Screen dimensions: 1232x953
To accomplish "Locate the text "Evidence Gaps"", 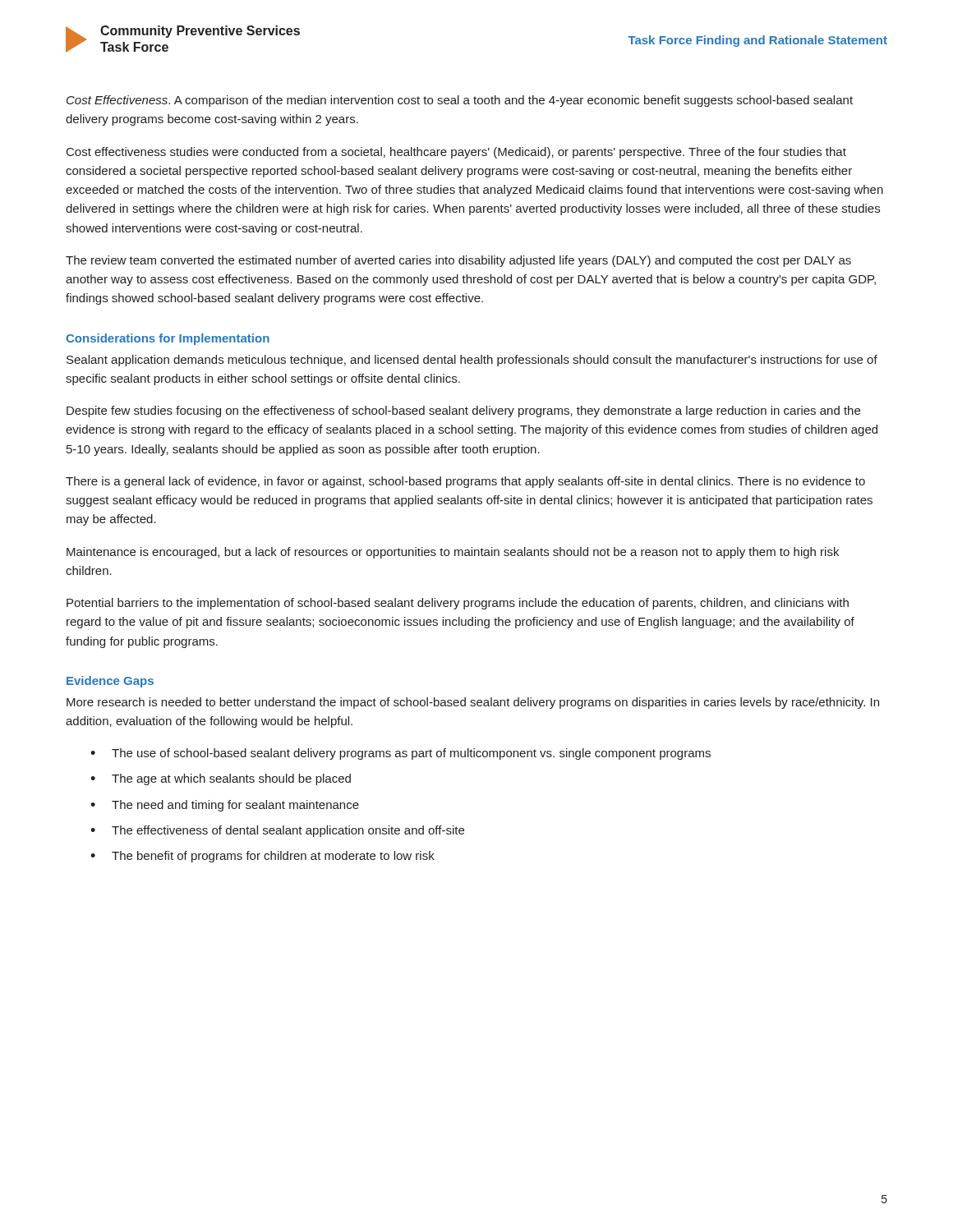I will [110, 680].
